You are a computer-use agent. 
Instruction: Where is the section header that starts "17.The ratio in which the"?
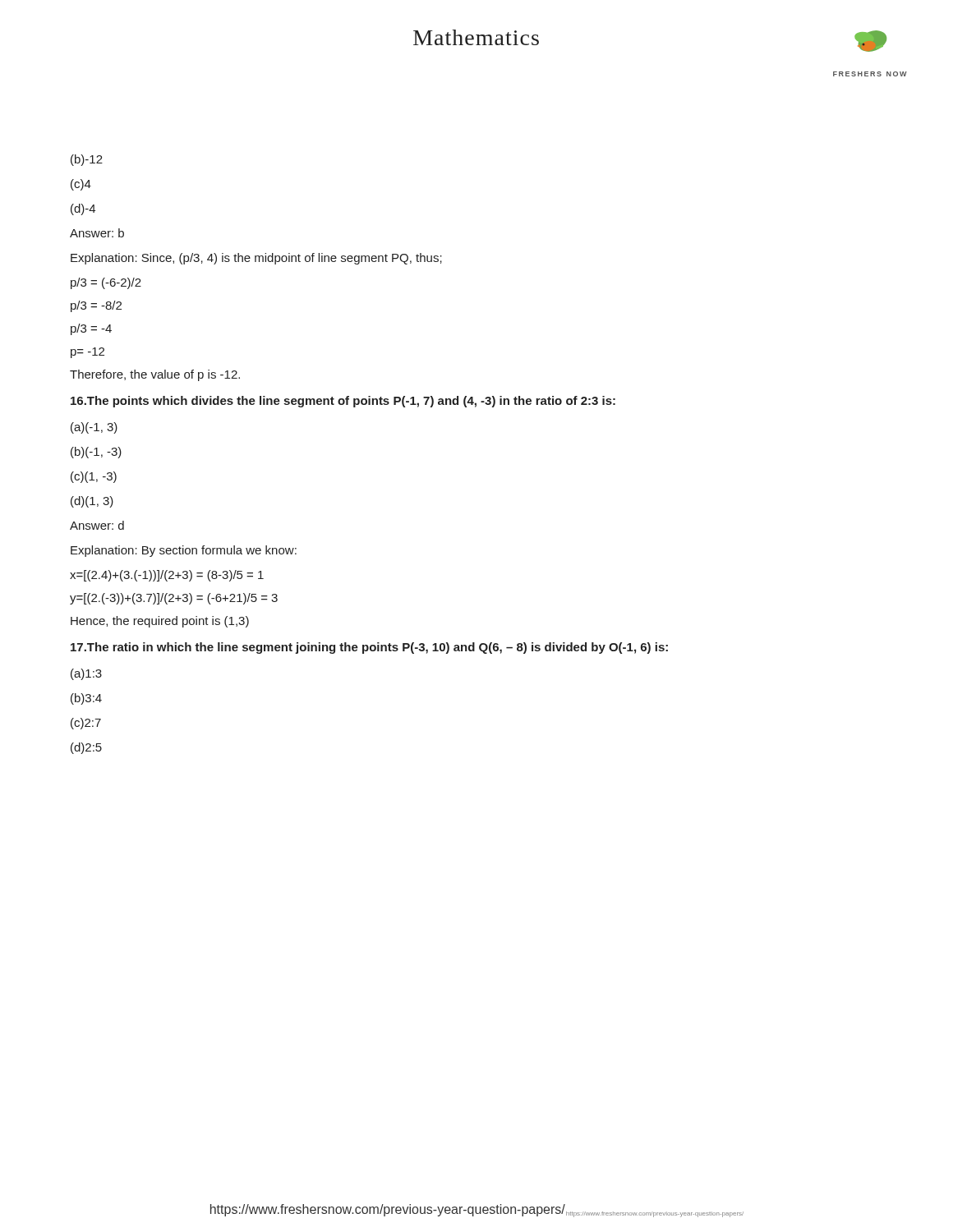point(369,647)
